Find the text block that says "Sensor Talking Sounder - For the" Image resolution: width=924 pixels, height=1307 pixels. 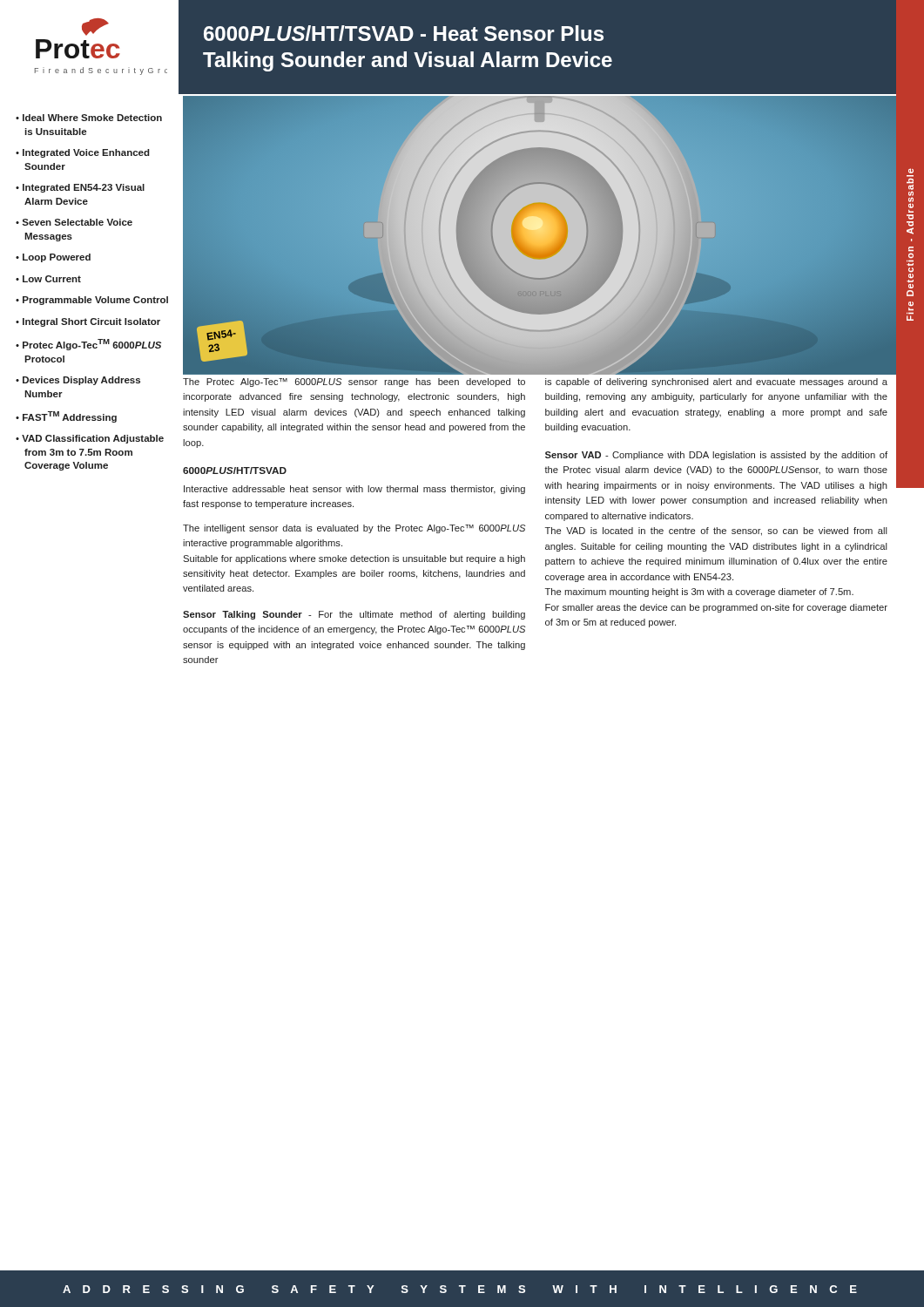[x=354, y=637]
